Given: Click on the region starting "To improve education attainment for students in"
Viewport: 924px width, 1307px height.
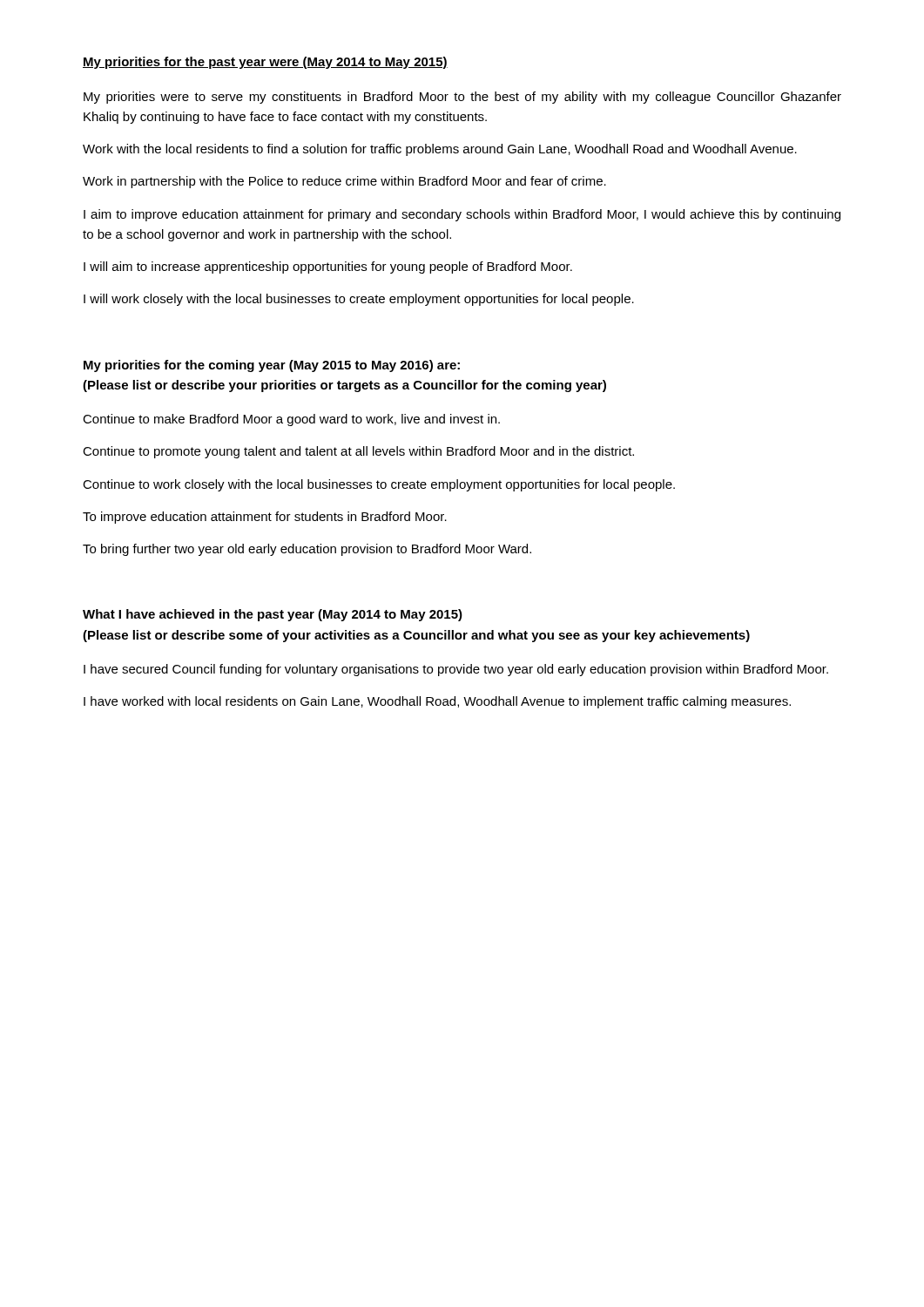Looking at the screenshot, I should click(265, 516).
